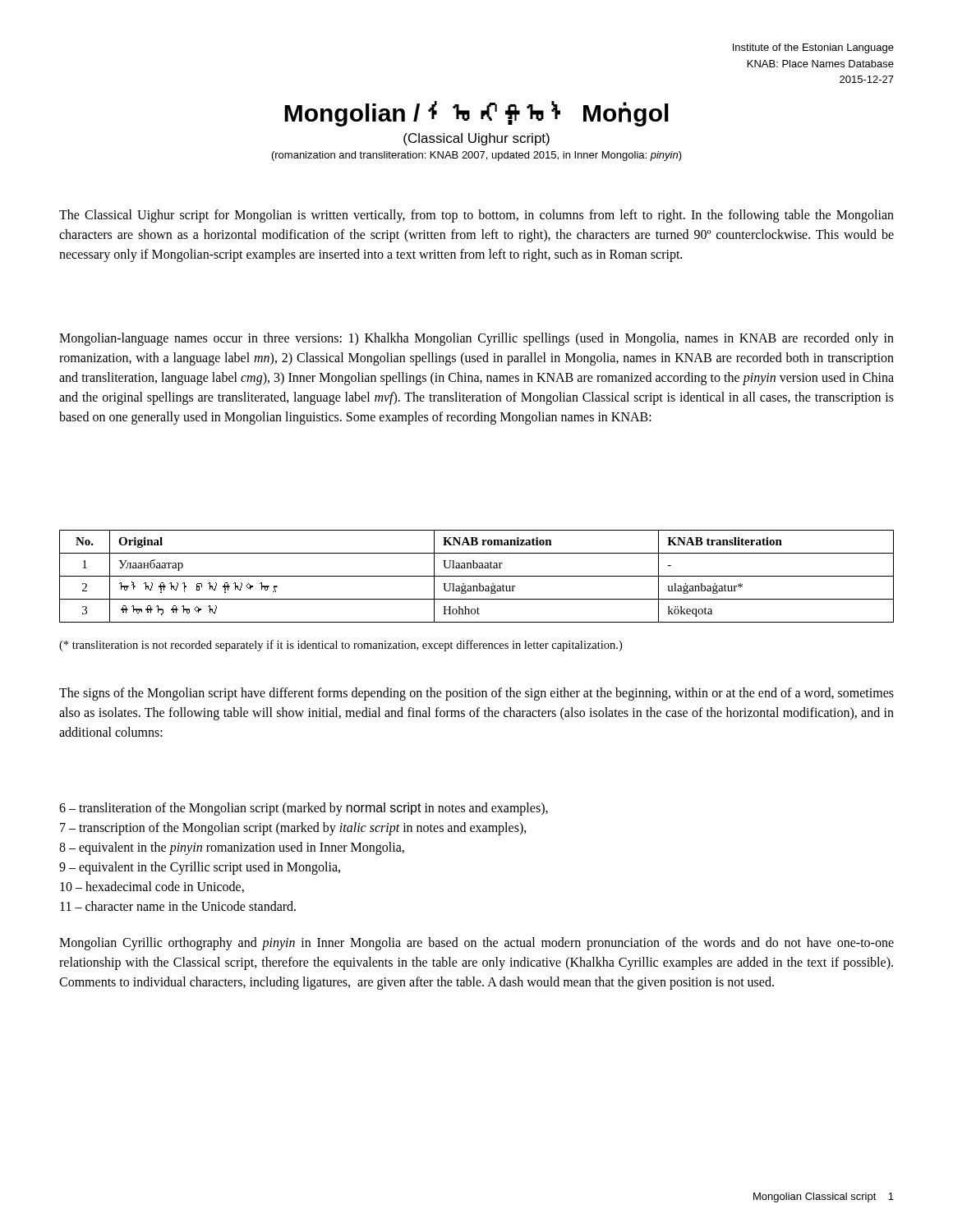Find the list item containing "10 – hexadecimal"
The height and width of the screenshot is (1232, 953).
coord(152,887)
